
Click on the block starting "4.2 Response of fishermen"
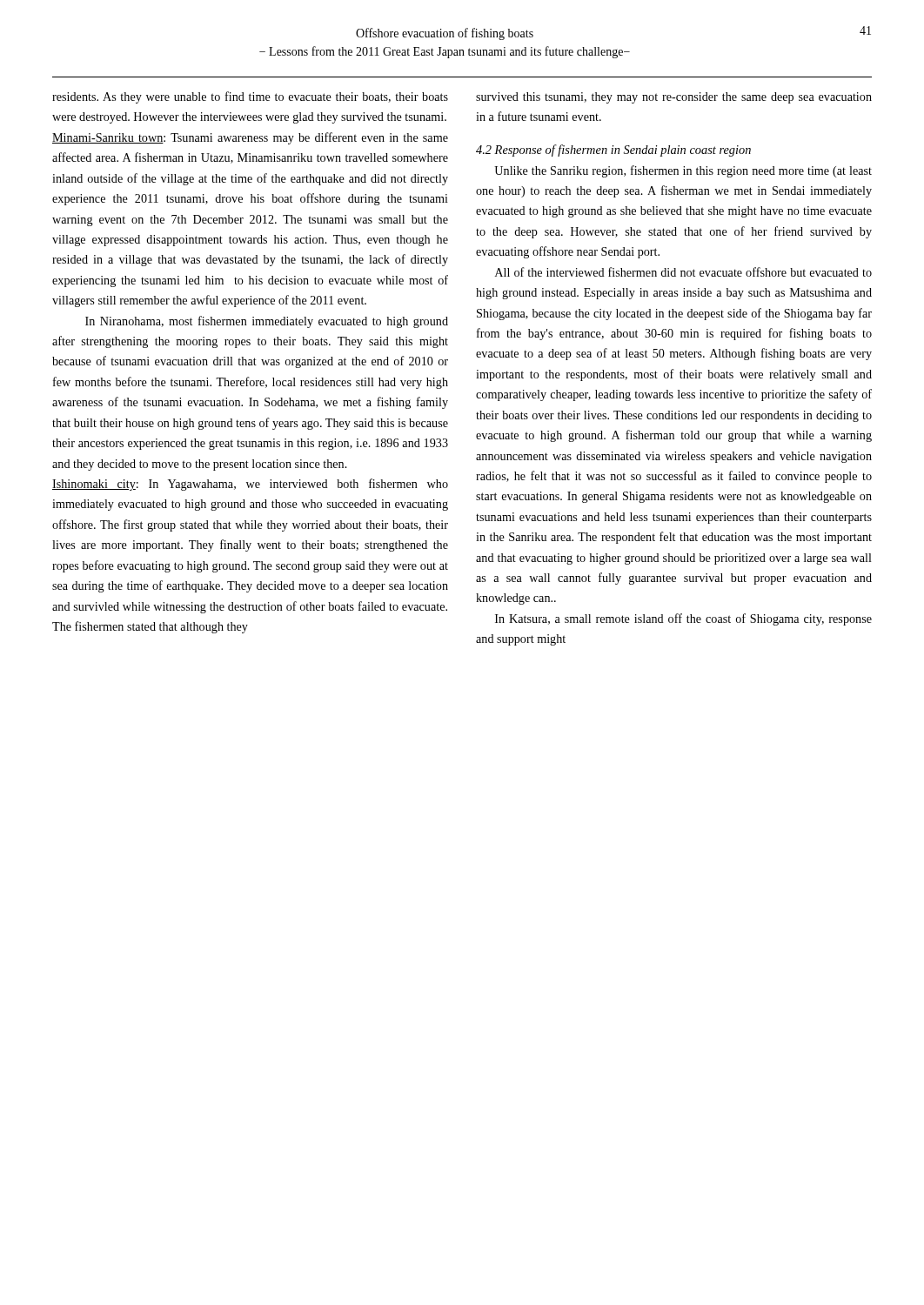click(x=674, y=150)
